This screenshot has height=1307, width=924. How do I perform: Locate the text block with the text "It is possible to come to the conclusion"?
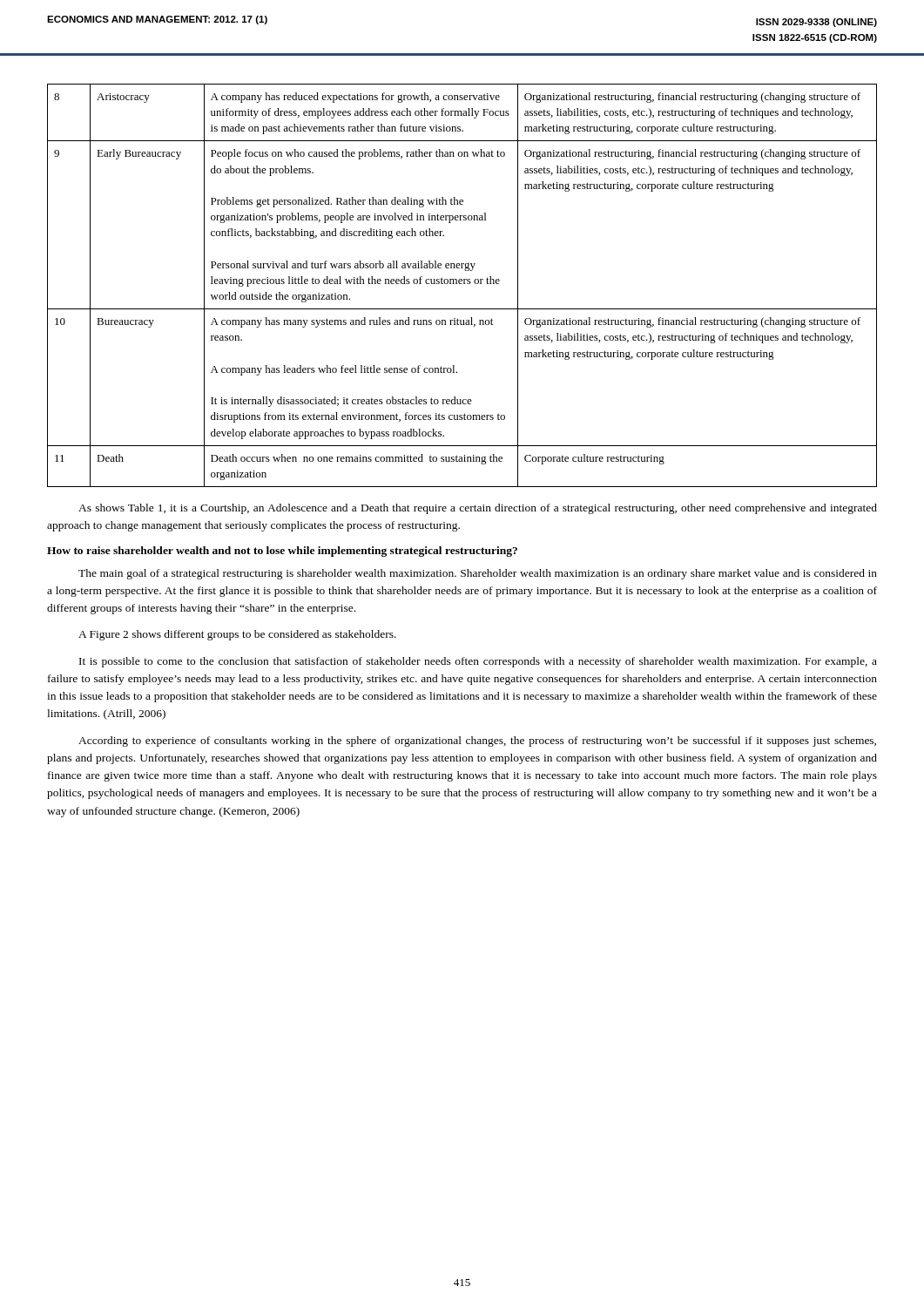click(462, 687)
